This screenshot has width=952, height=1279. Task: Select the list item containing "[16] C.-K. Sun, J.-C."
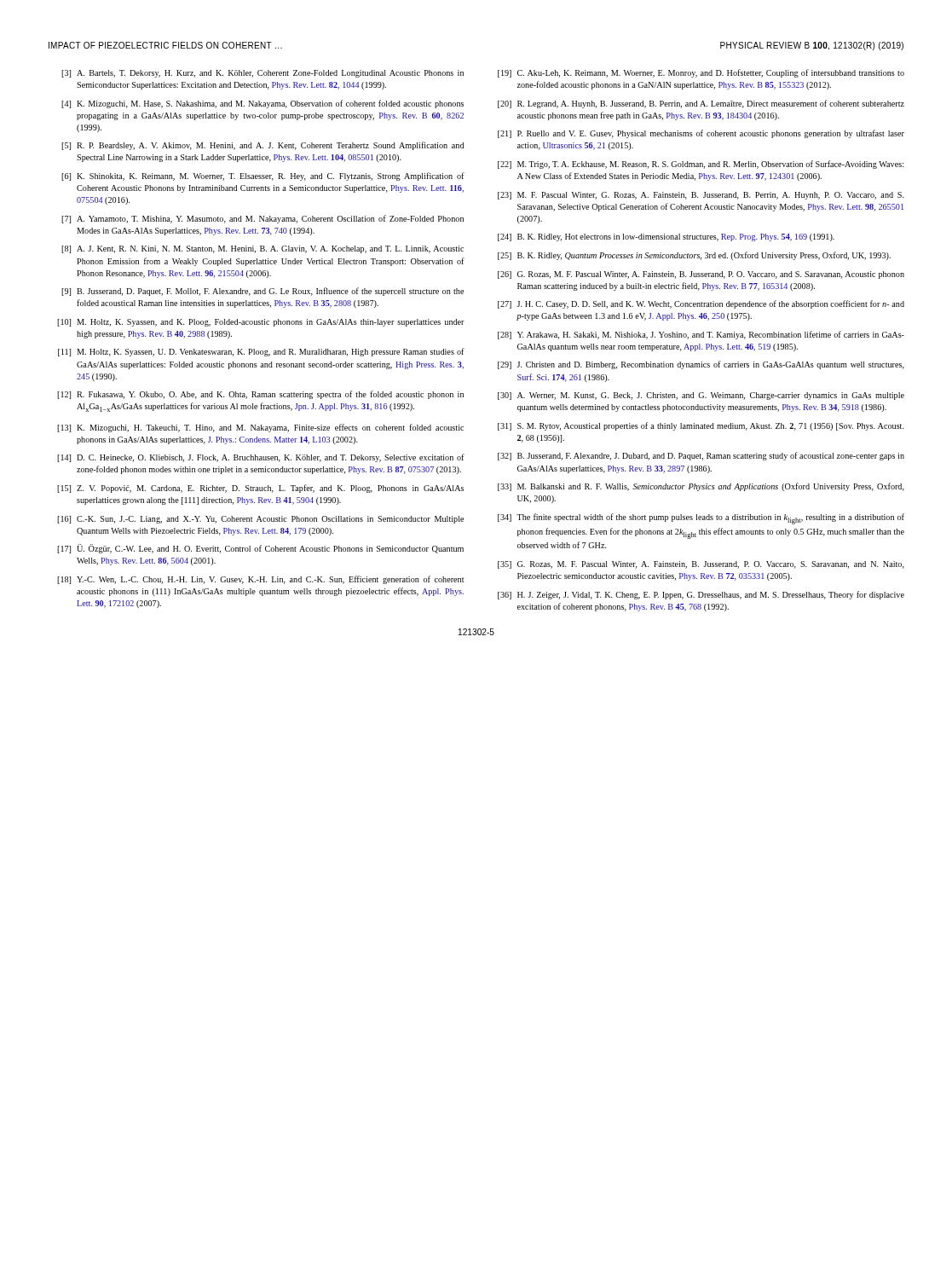pyautogui.click(x=256, y=525)
